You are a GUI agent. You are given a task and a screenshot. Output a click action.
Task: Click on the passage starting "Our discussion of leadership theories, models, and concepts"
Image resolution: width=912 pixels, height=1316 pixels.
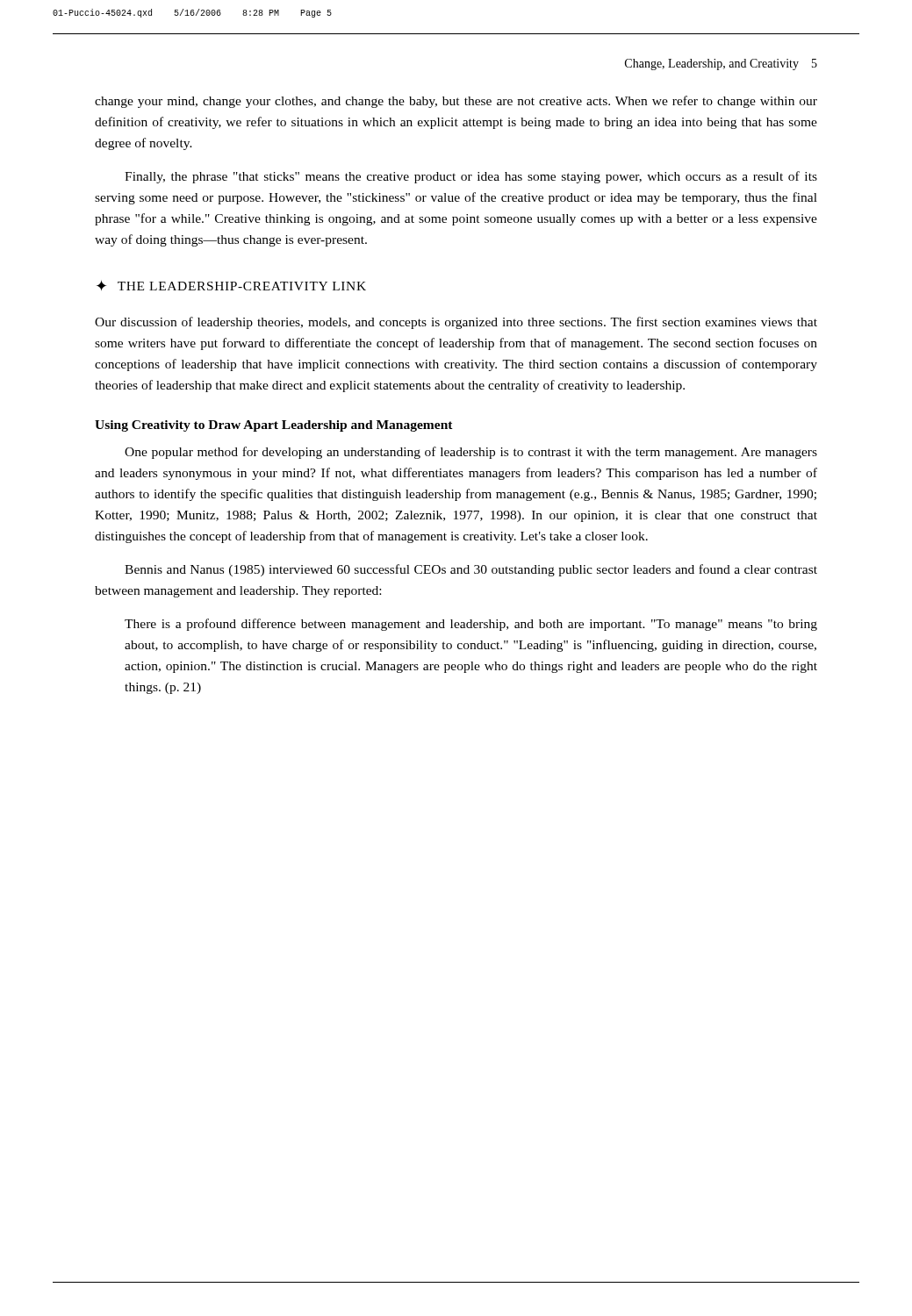tap(456, 354)
